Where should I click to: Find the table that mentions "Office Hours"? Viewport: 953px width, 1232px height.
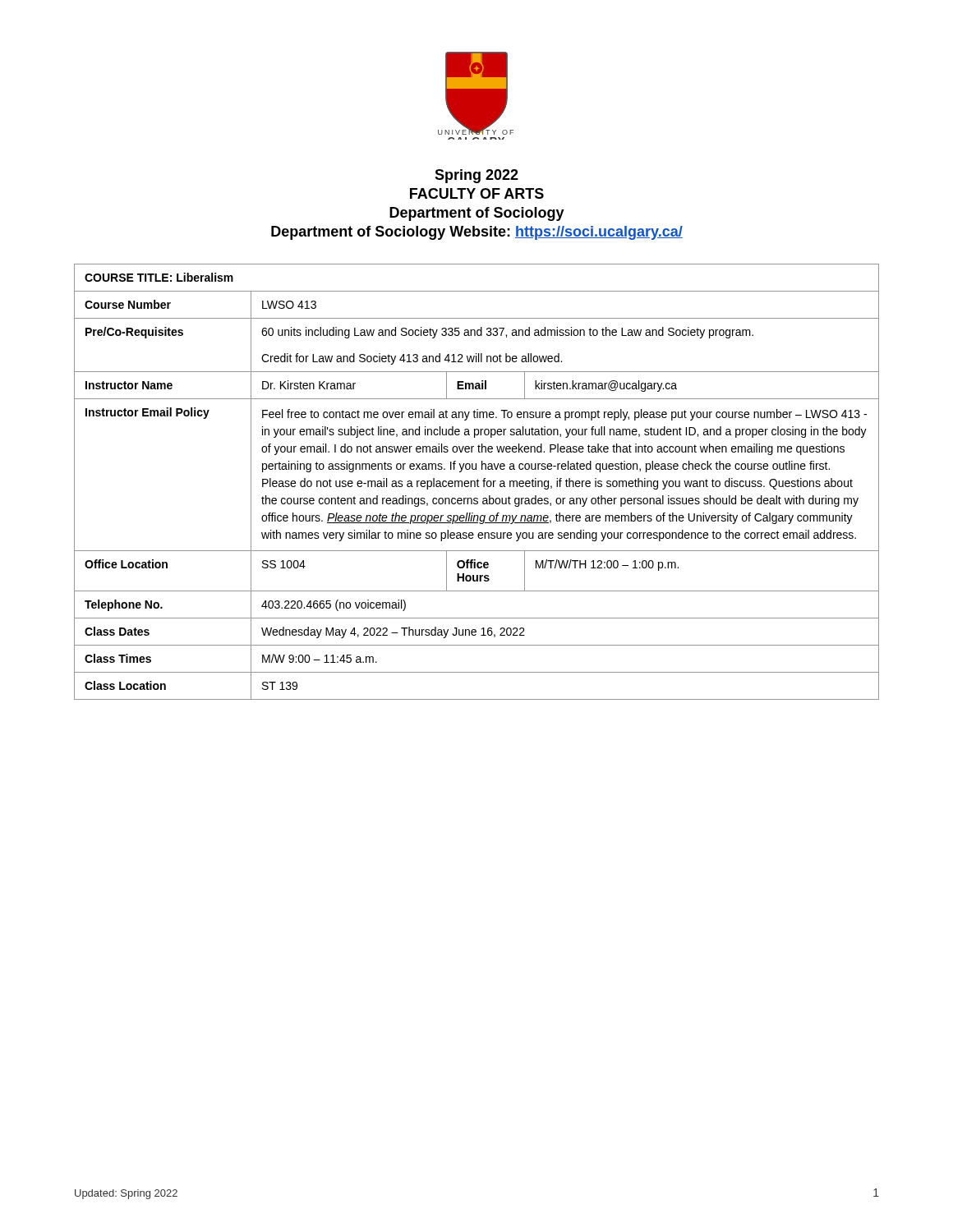(x=476, y=482)
